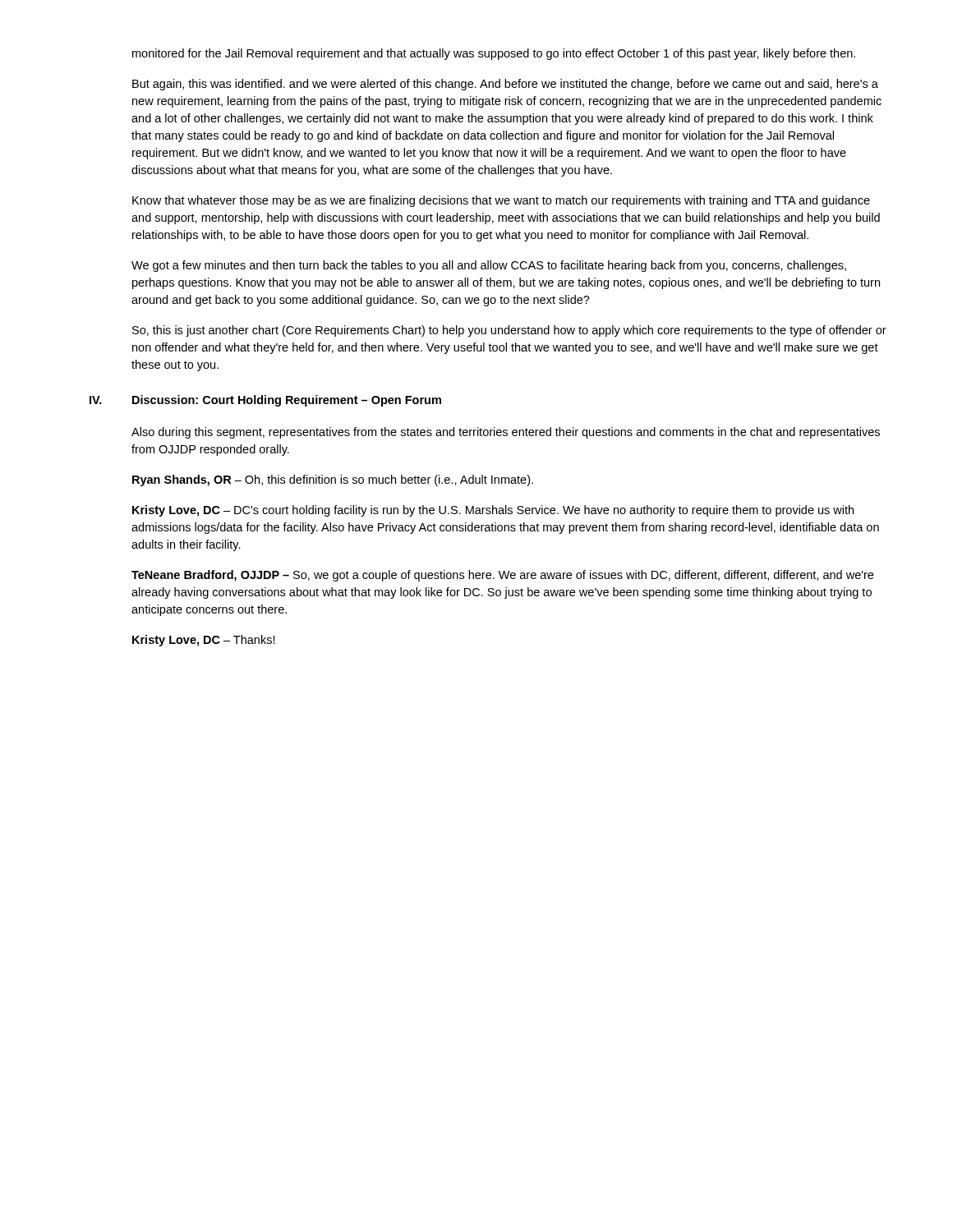Click on the text block that reads "Know that whatever"
This screenshot has width=953, height=1232.
(x=506, y=218)
